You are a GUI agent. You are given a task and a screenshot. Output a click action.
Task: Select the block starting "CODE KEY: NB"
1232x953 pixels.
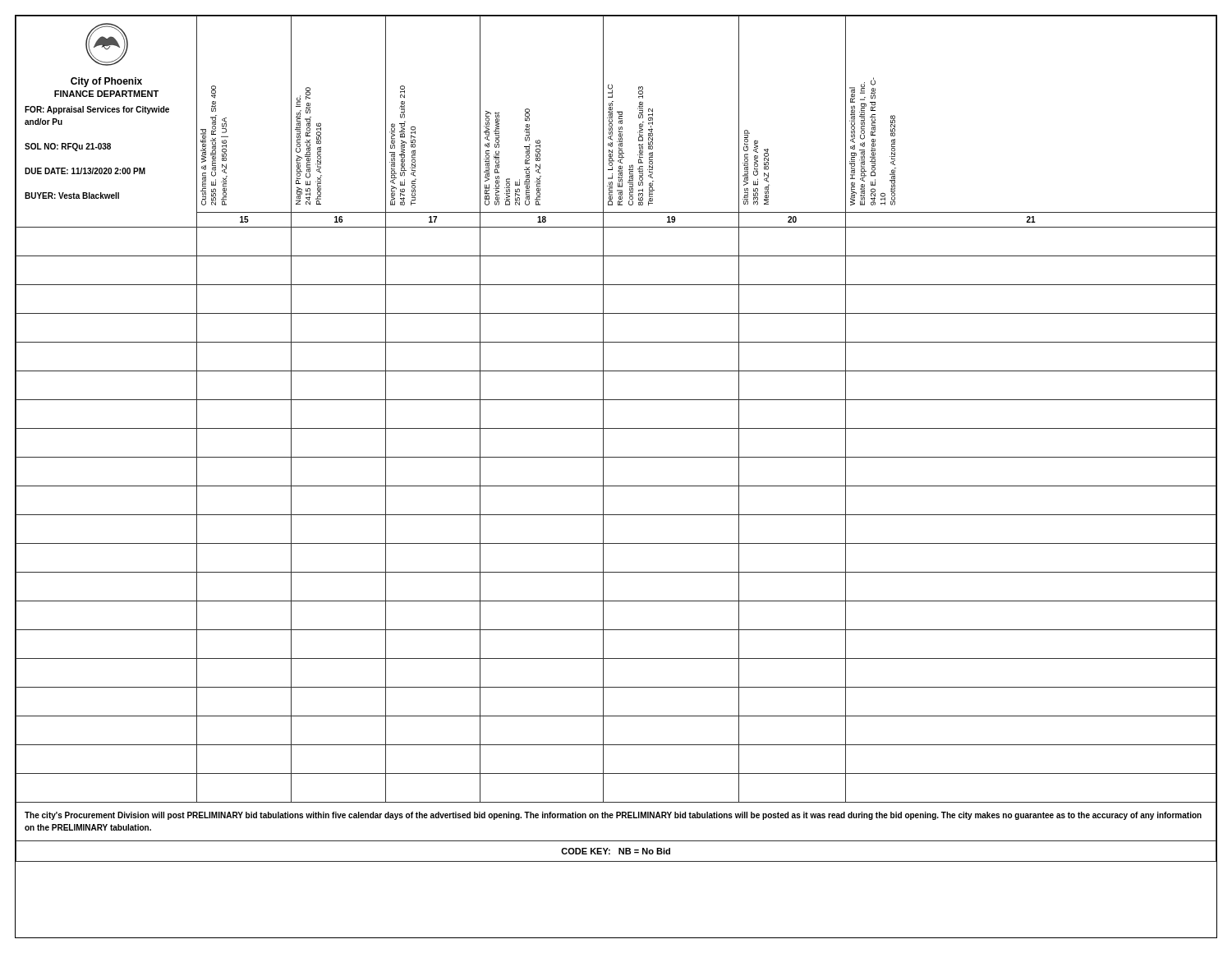(616, 851)
